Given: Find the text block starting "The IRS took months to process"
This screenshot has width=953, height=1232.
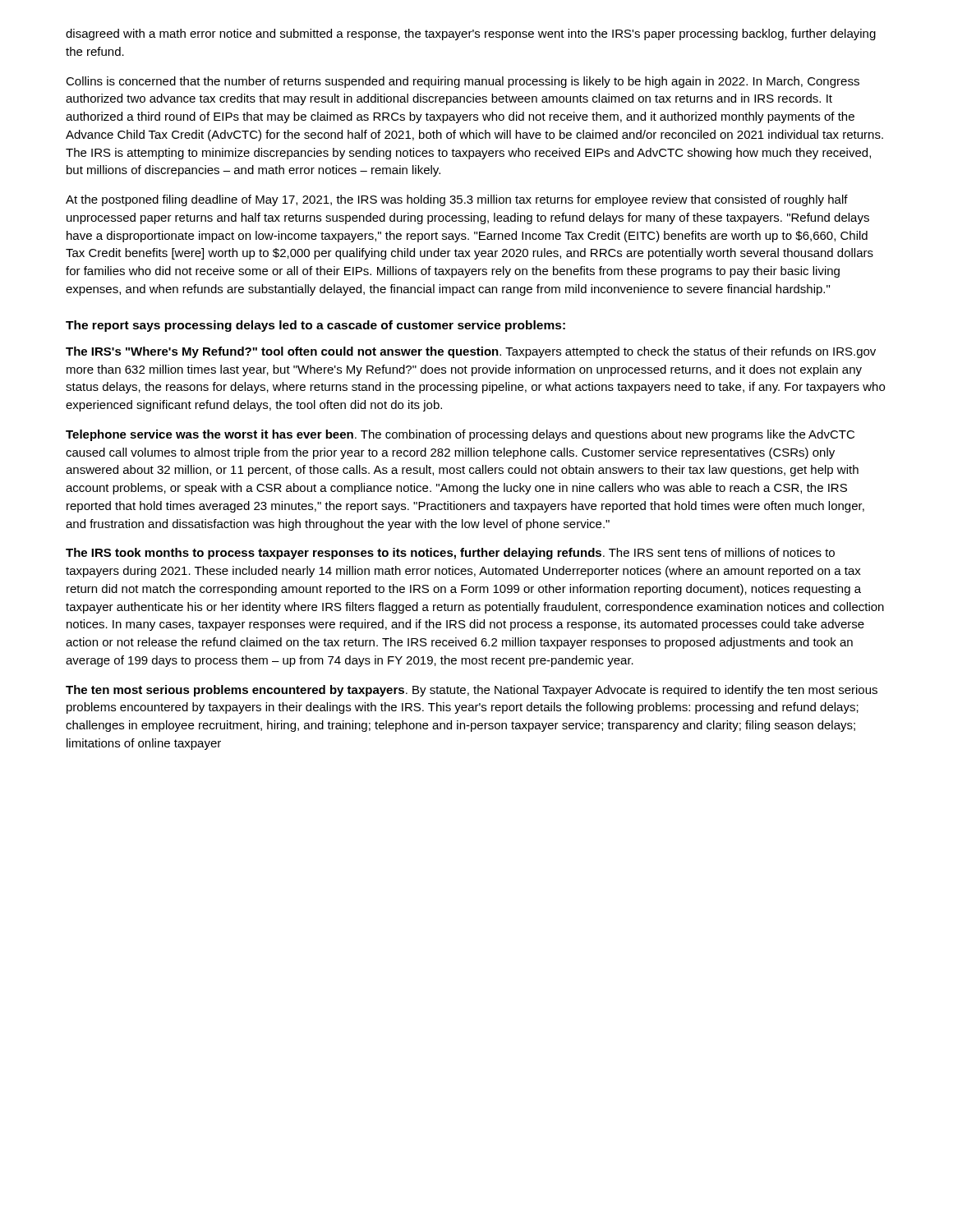Looking at the screenshot, I should [x=475, y=606].
